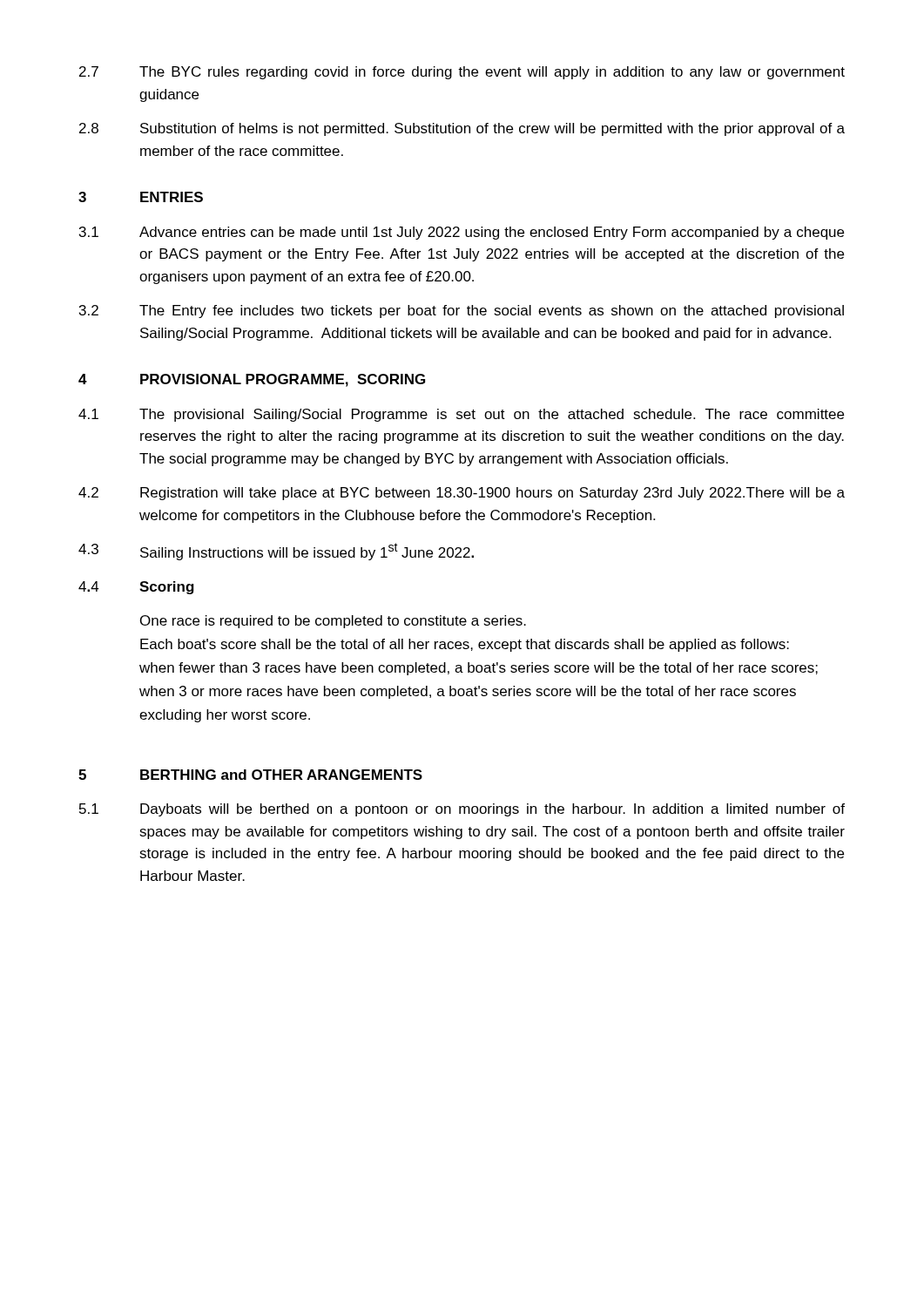Find the section header containing "5 BERTHING and OTHER ARANGEMENTS"

(250, 775)
